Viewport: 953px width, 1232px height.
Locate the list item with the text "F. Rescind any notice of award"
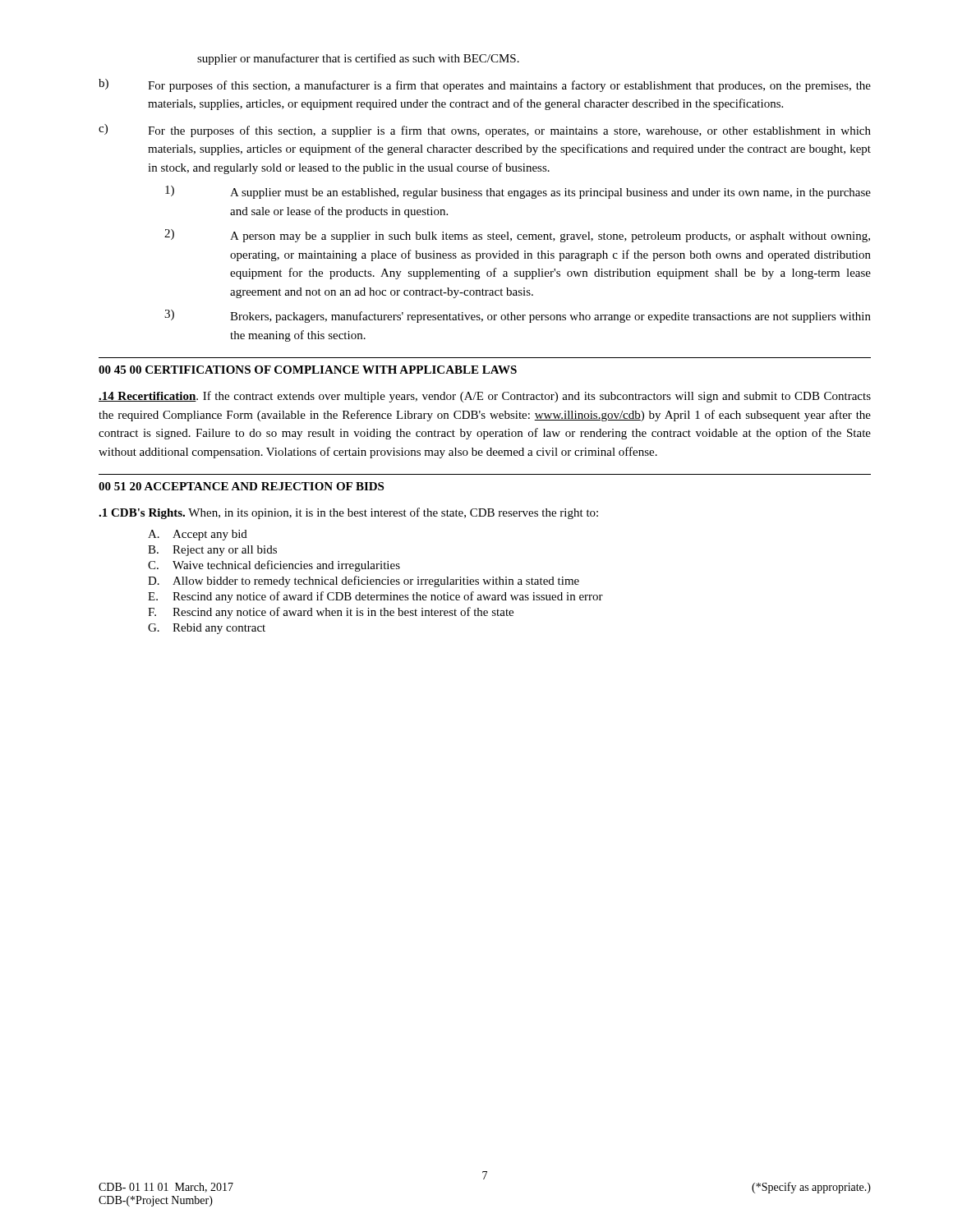[x=509, y=612]
